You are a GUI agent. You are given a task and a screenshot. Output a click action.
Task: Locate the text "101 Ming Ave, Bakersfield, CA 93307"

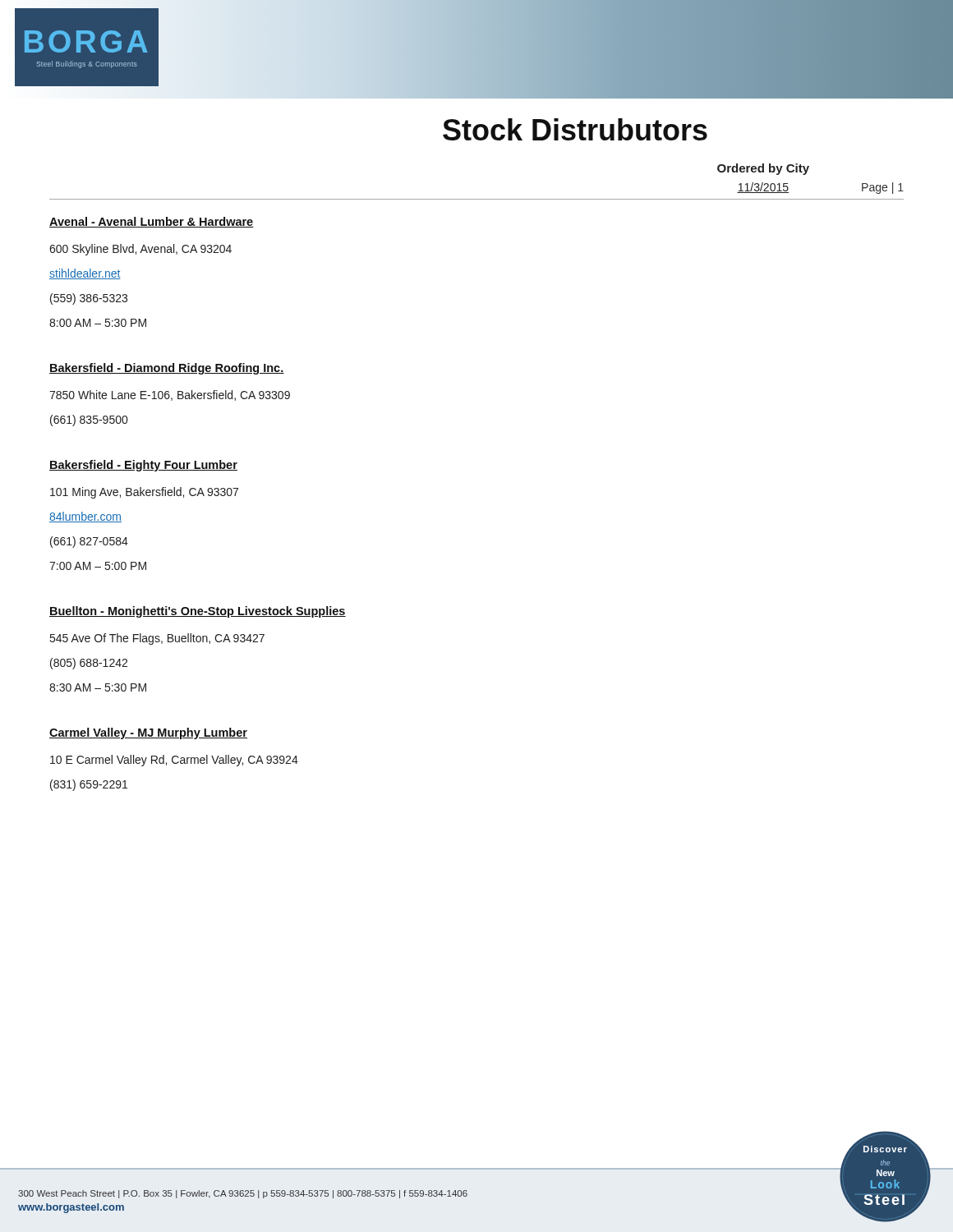[x=144, y=492]
